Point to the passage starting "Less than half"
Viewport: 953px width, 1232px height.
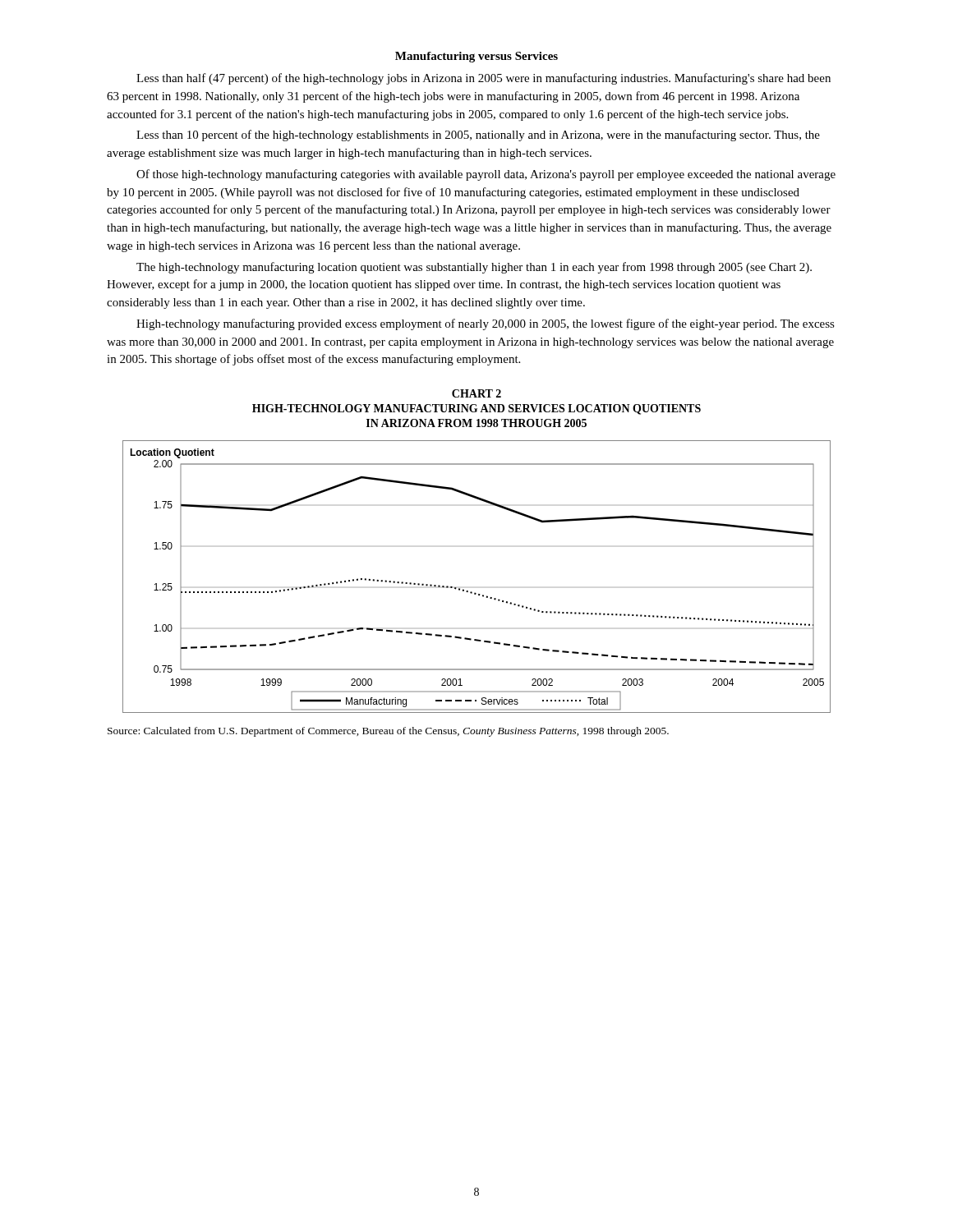(476, 219)
